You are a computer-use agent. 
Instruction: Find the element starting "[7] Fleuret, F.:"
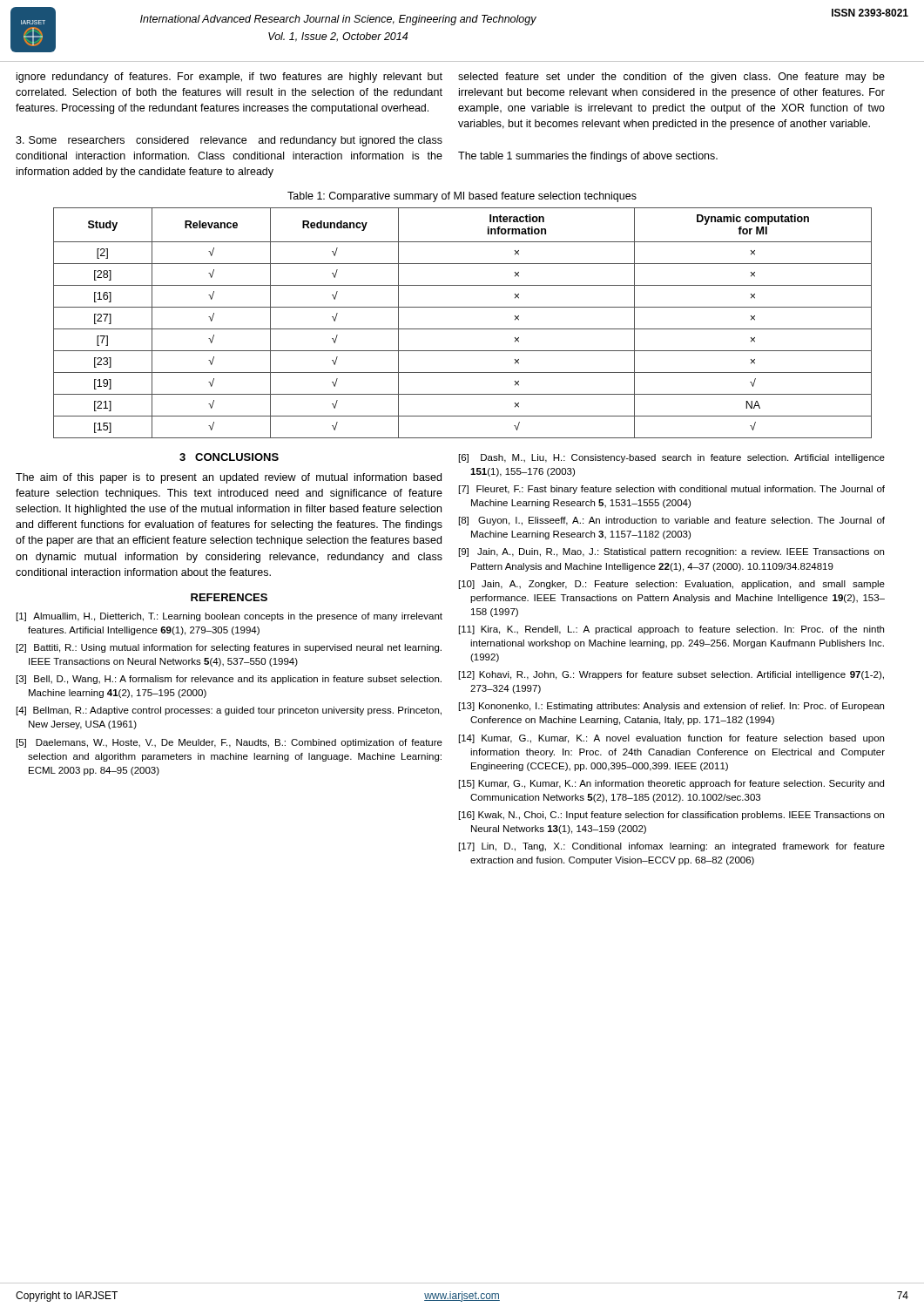click(671, 496)
